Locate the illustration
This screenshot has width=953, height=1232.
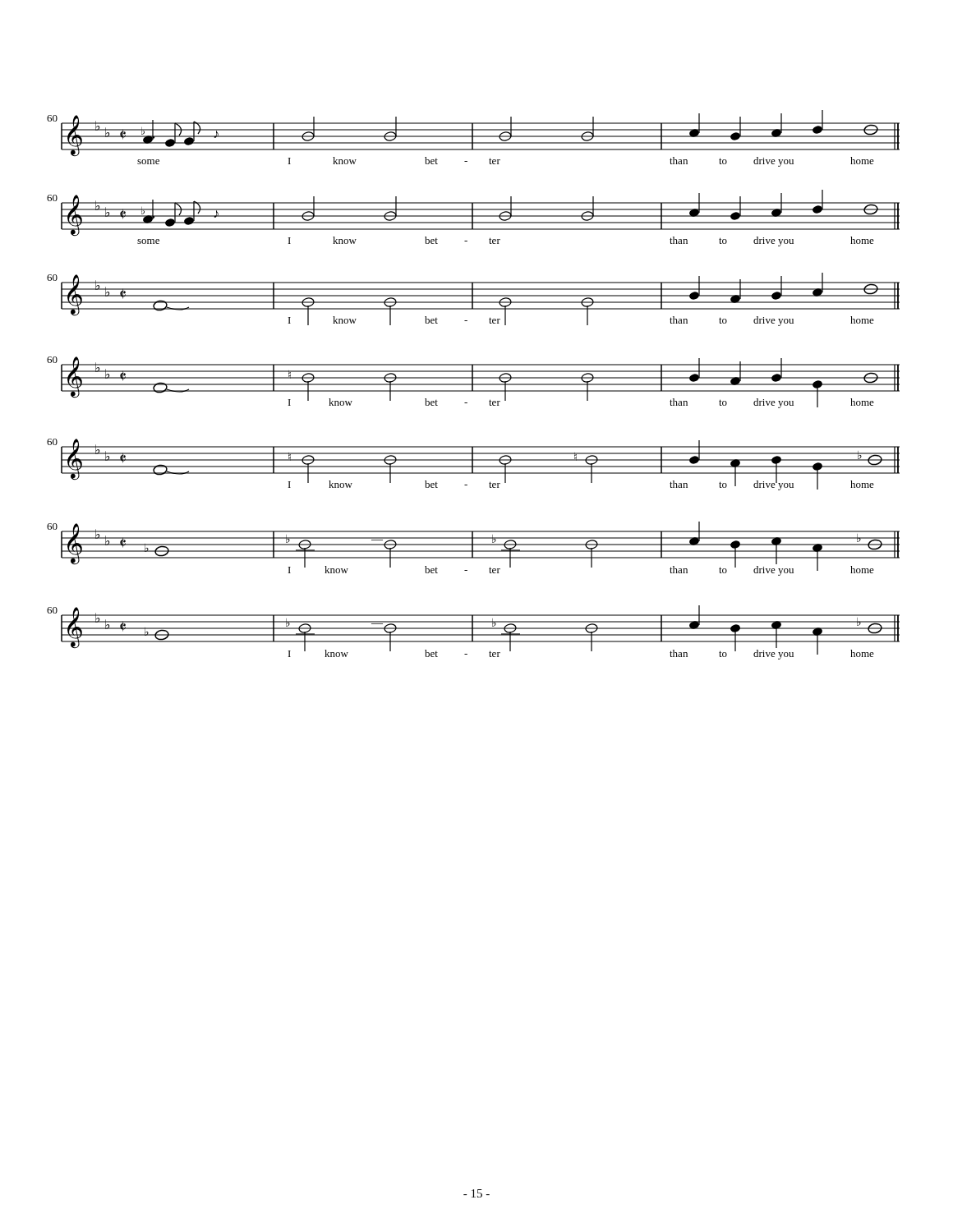(x=476, y=604)
